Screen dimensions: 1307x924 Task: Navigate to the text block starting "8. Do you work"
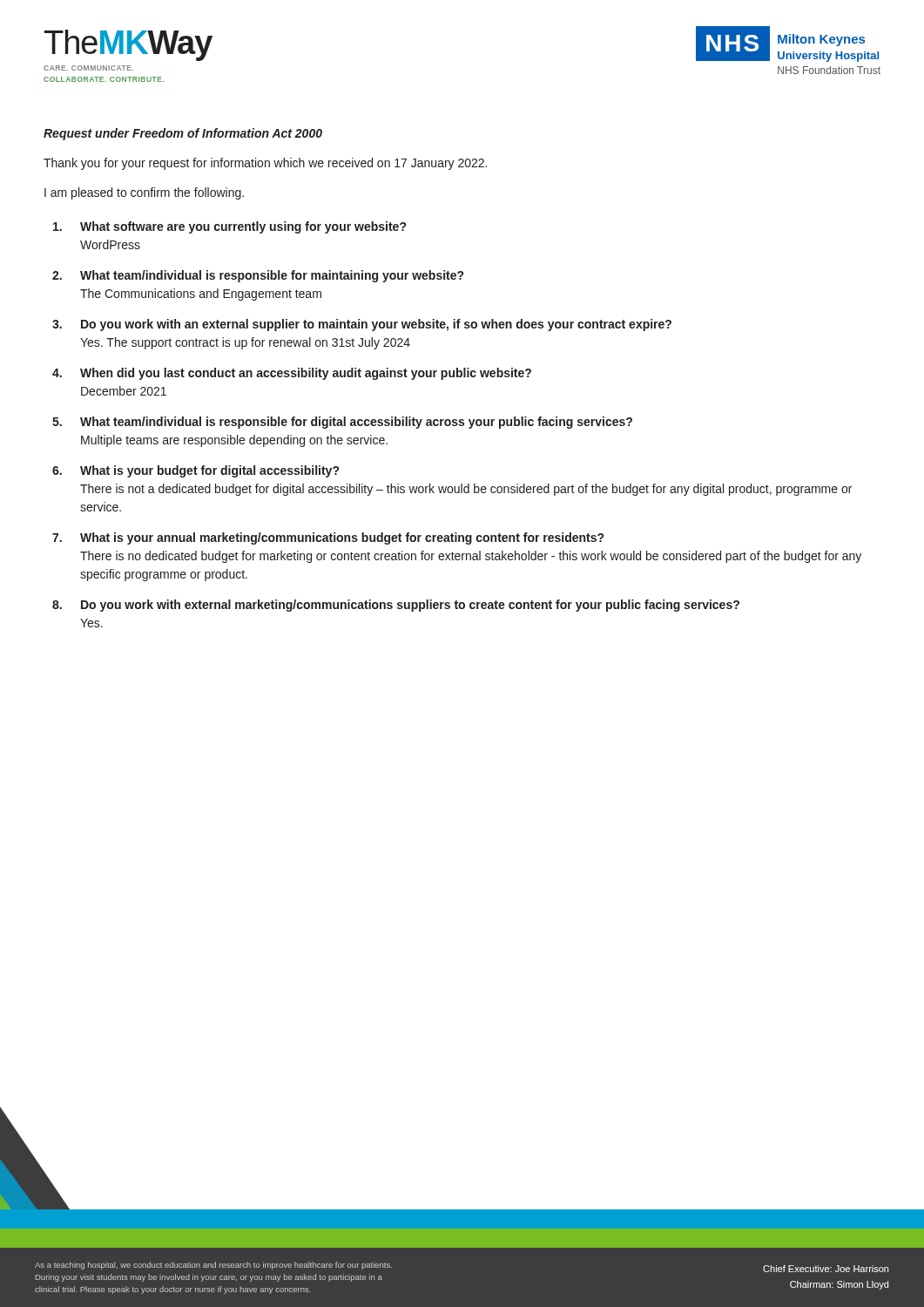[396, 615]
